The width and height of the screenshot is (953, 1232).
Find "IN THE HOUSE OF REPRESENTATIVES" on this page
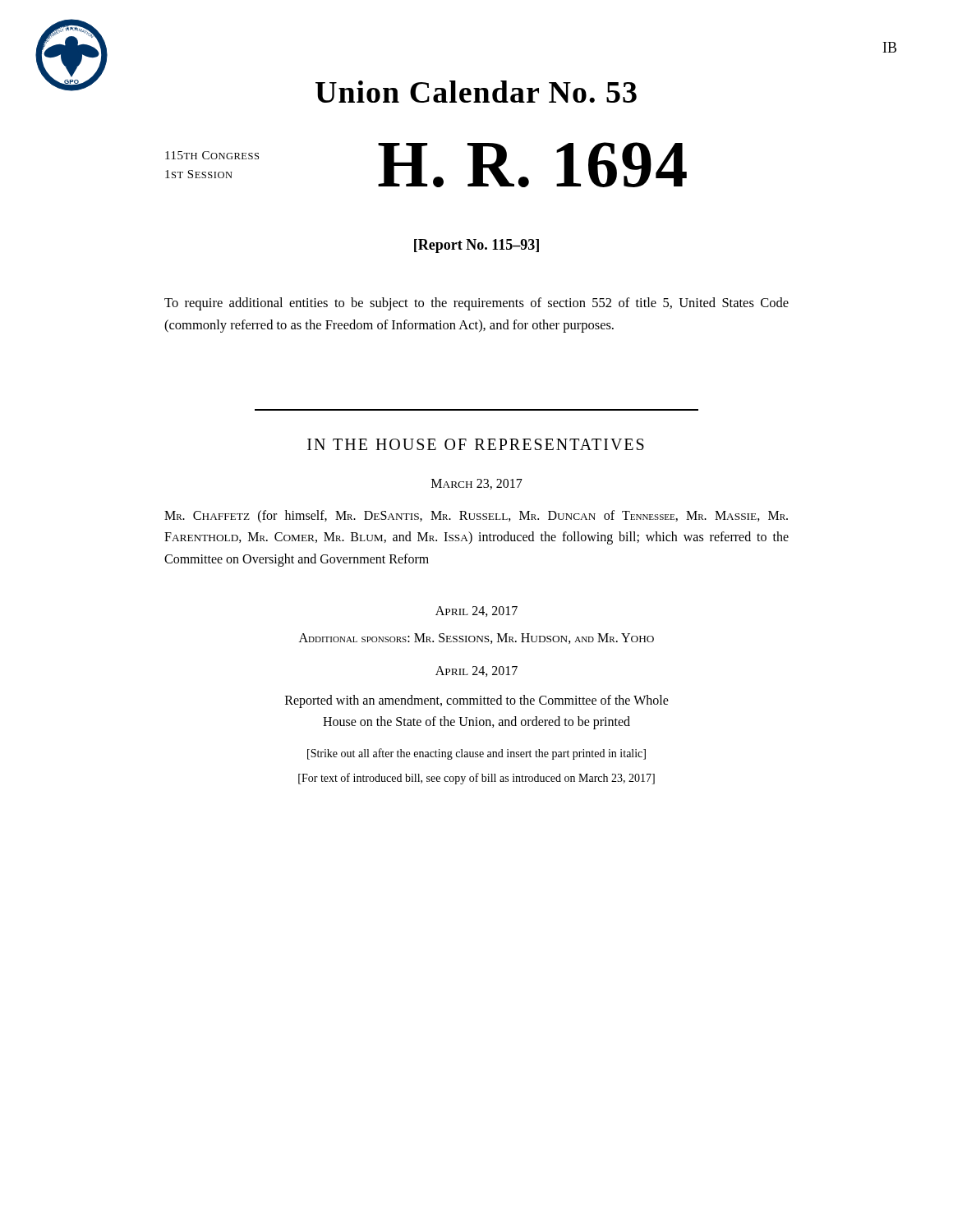click(x=476, y=444)
